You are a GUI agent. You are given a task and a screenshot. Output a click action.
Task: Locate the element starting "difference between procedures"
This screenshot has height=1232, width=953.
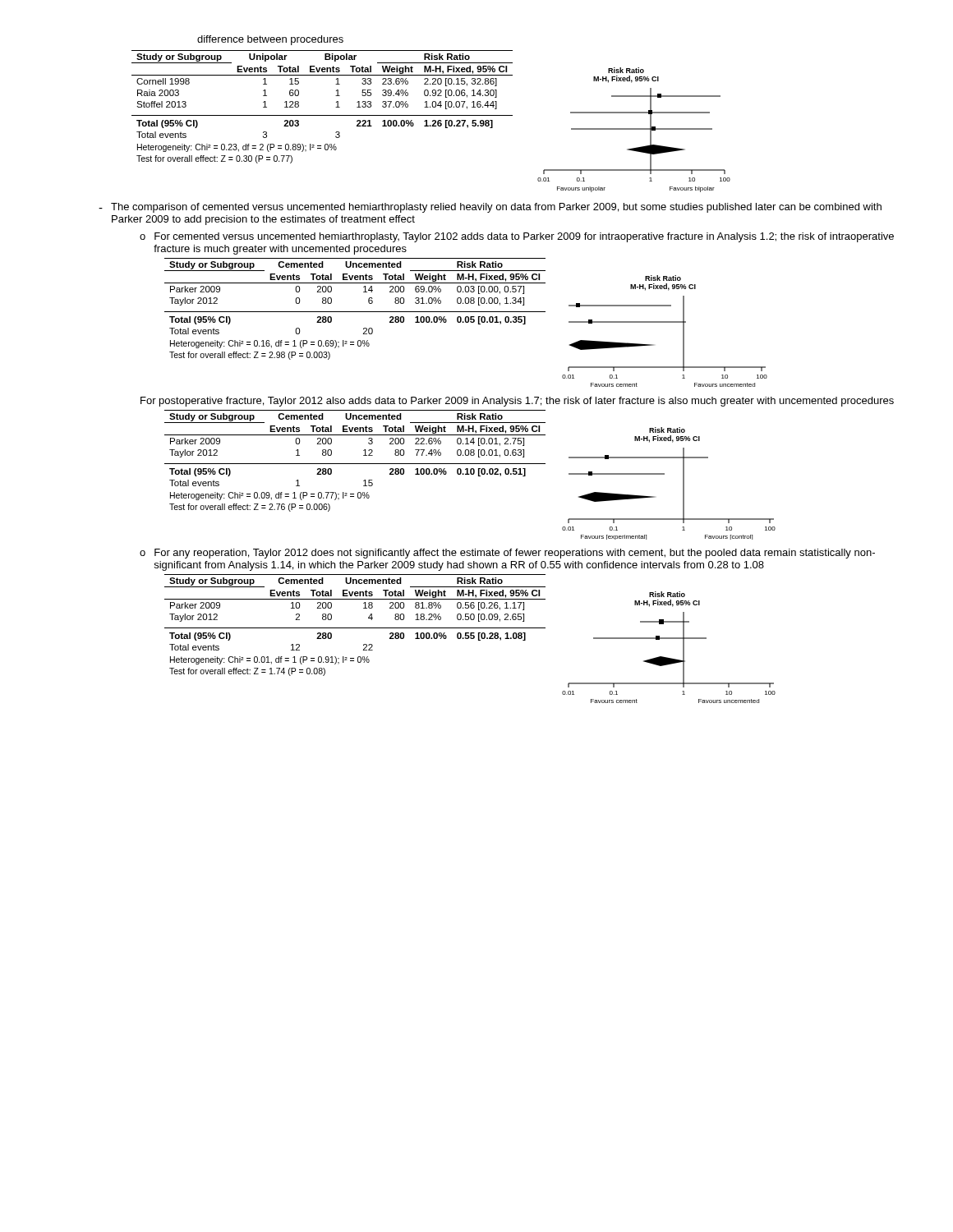[270, 39]
